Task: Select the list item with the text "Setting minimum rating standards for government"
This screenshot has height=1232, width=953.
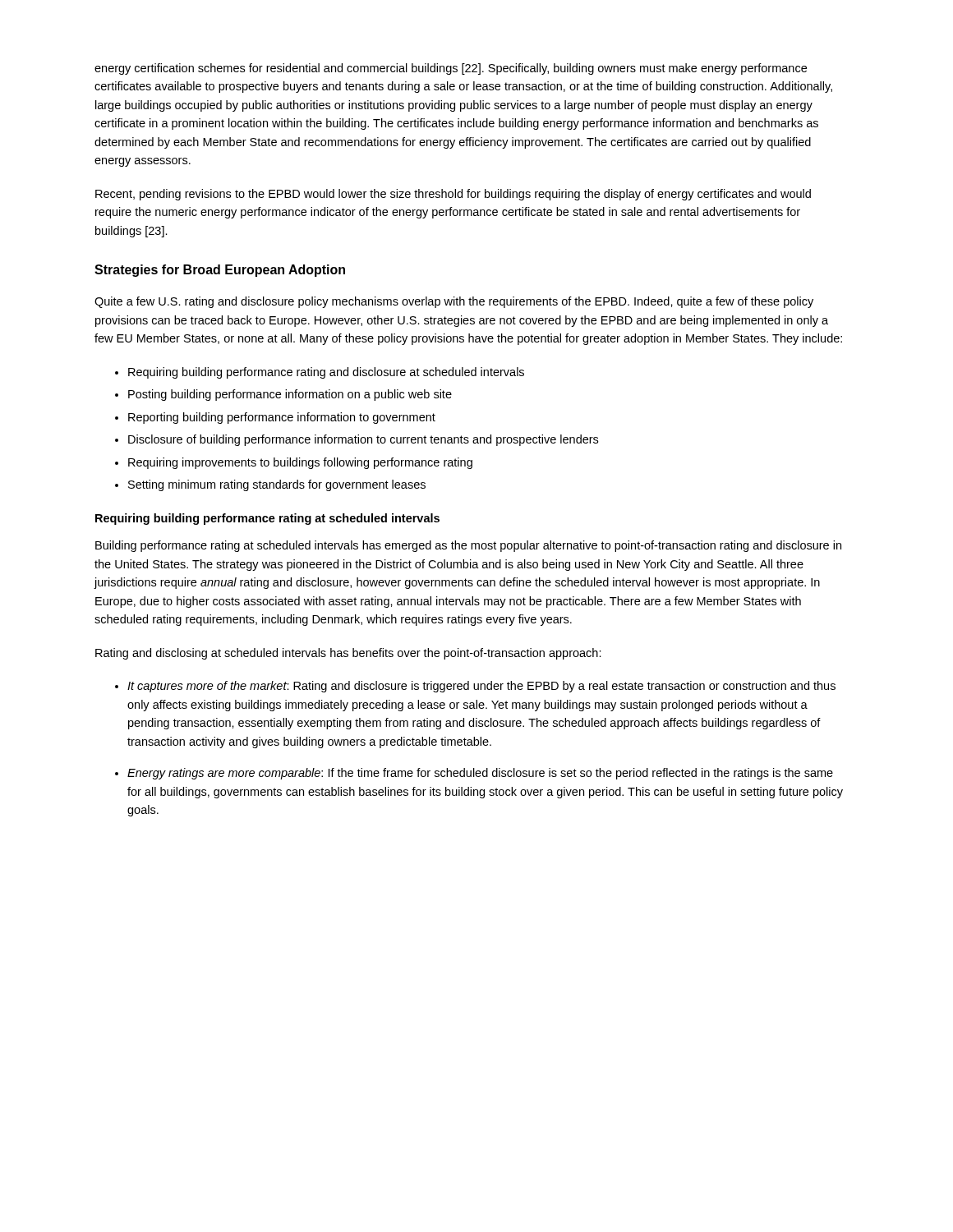Action: click(277, 485)
